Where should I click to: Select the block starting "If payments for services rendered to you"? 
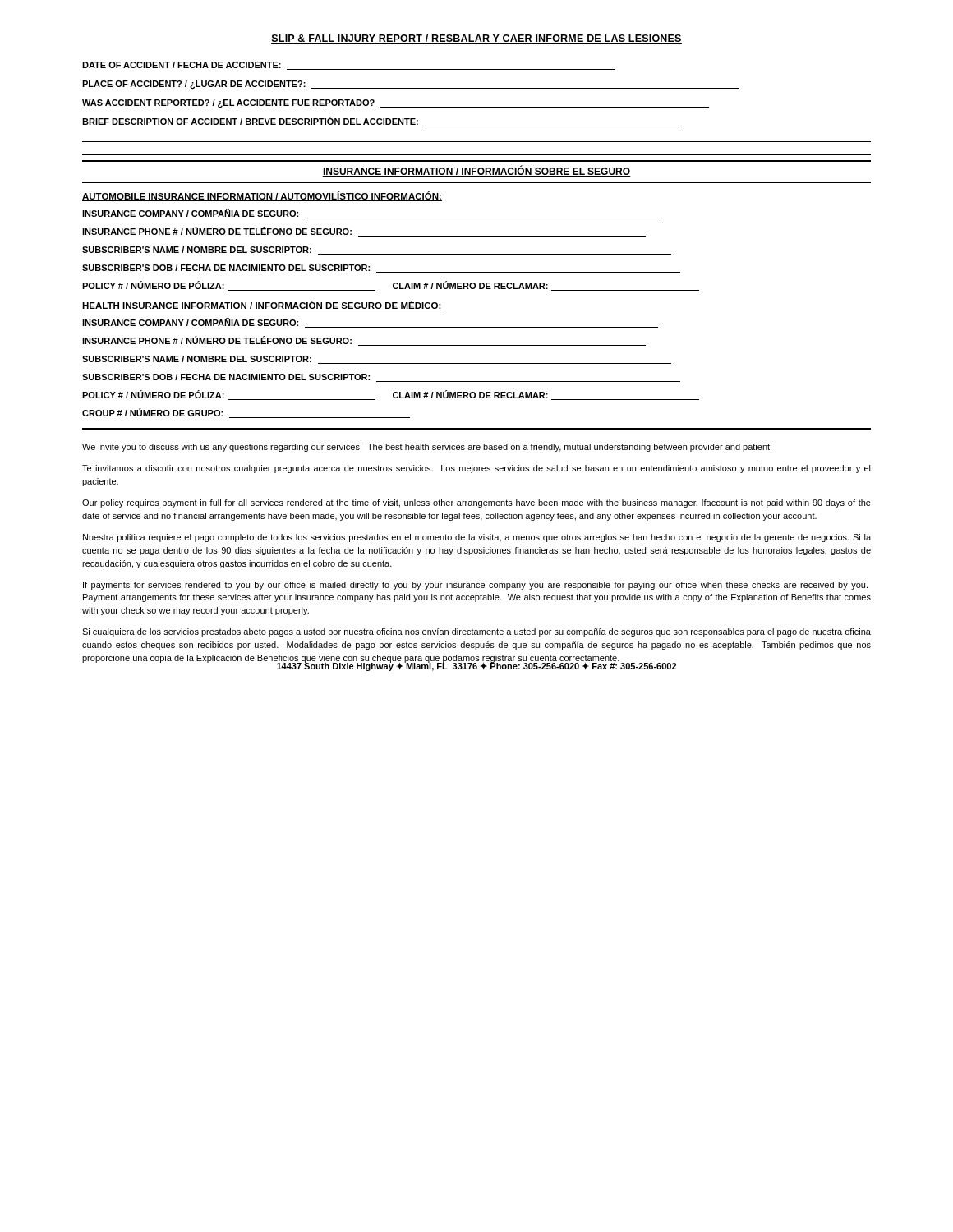(476, 597)
